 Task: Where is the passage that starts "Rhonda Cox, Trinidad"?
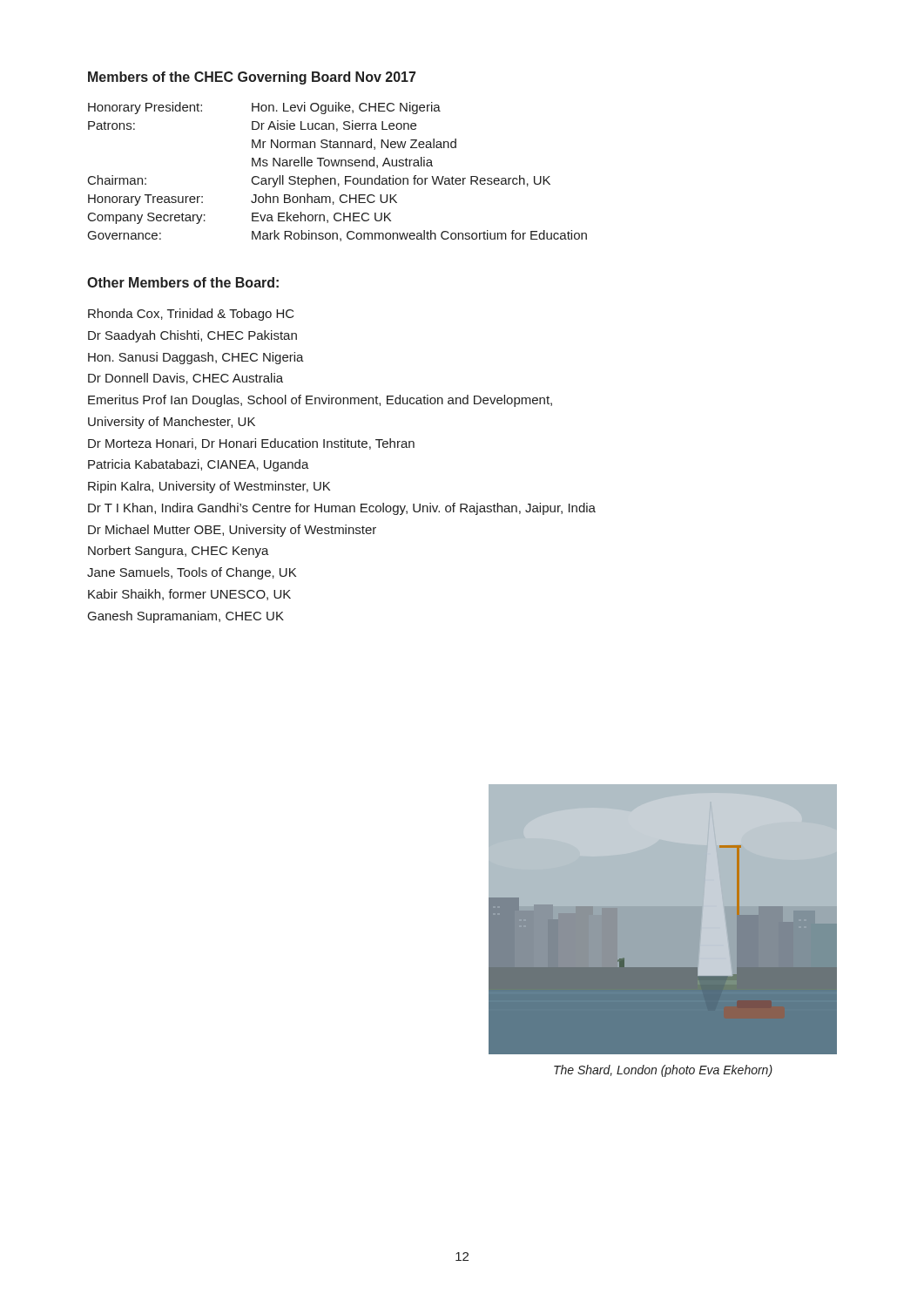tap(191, 313)
